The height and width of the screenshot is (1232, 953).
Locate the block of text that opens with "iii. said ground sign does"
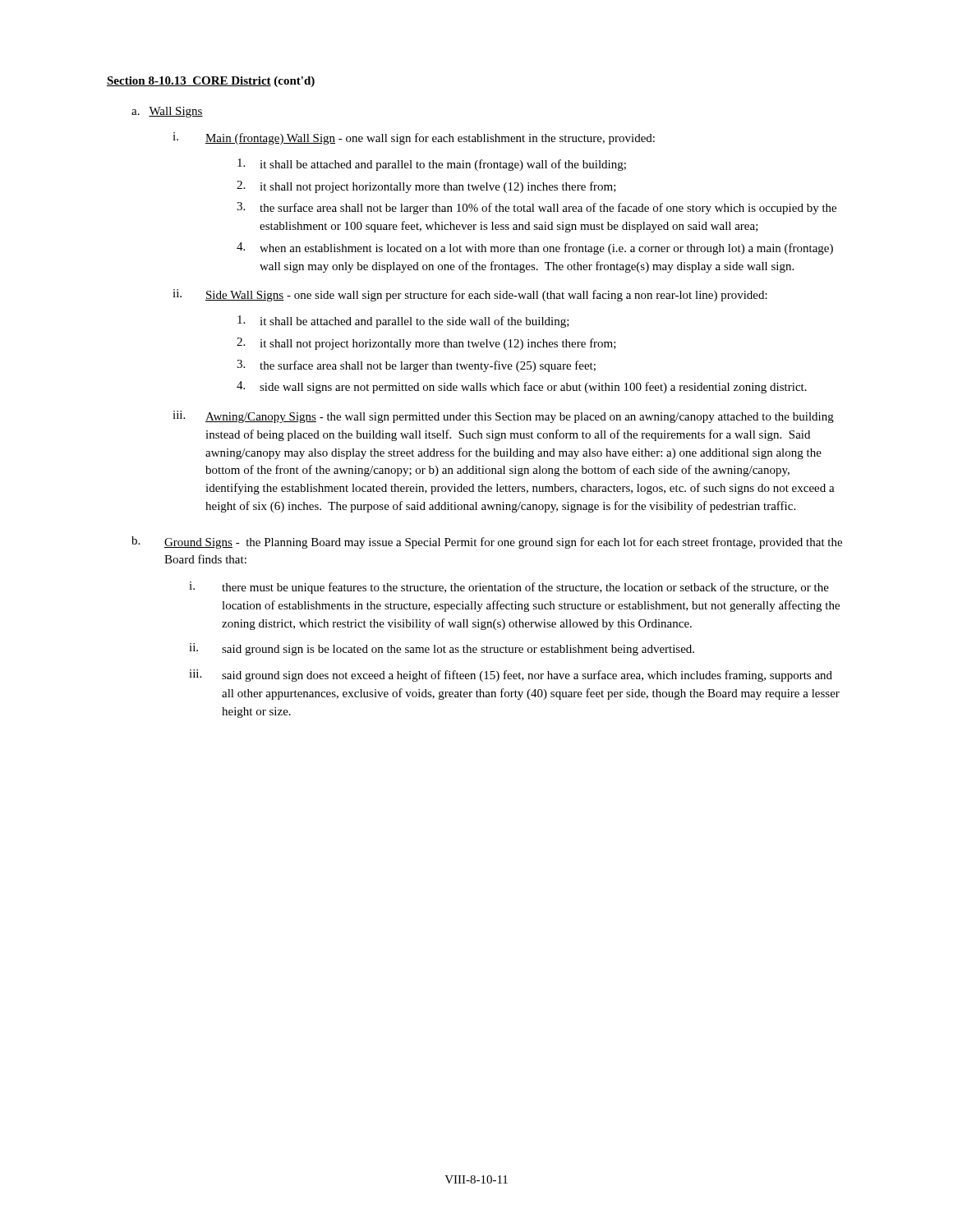(518, 694)
